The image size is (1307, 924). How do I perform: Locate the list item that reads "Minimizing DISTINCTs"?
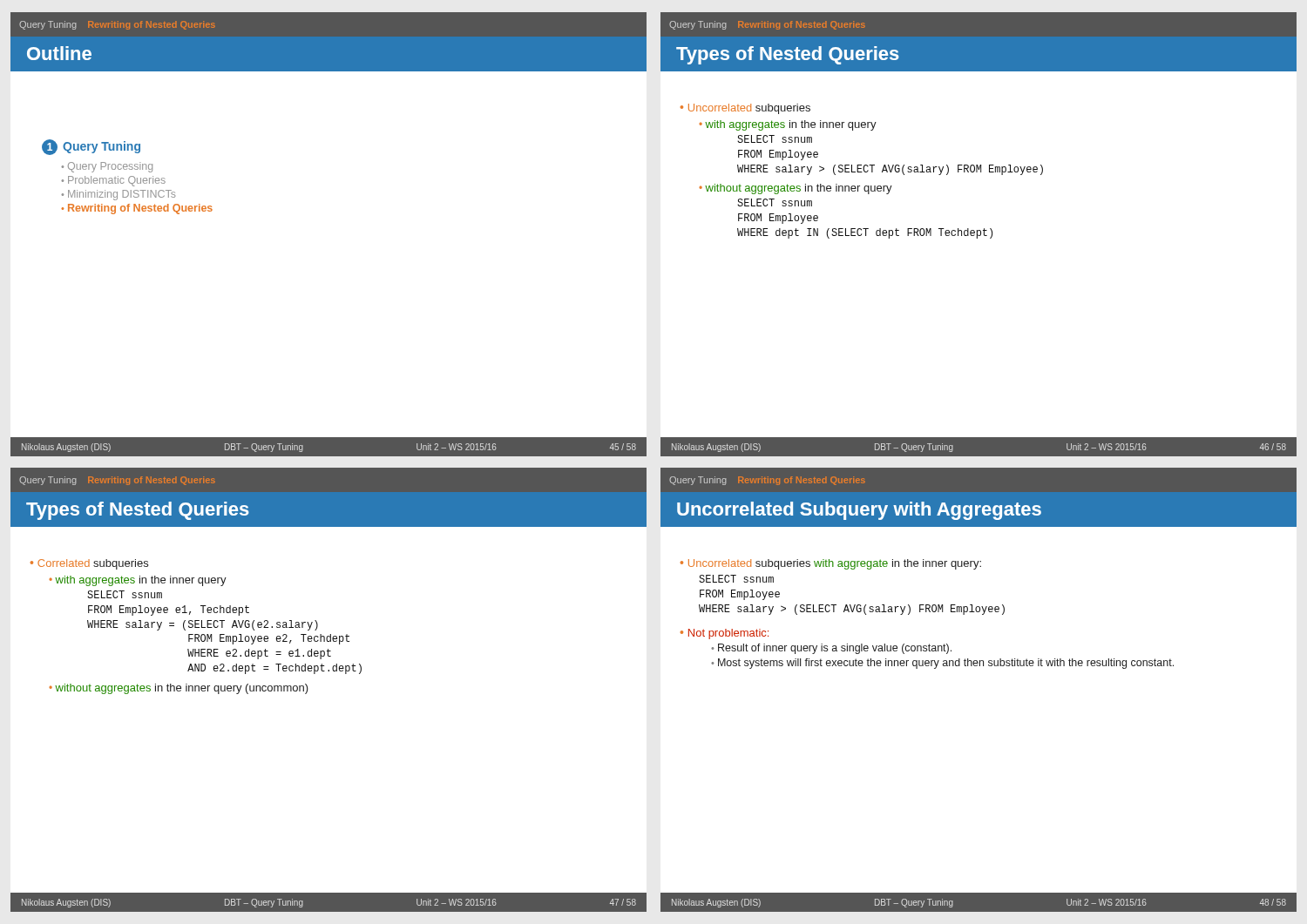(121, 194)
